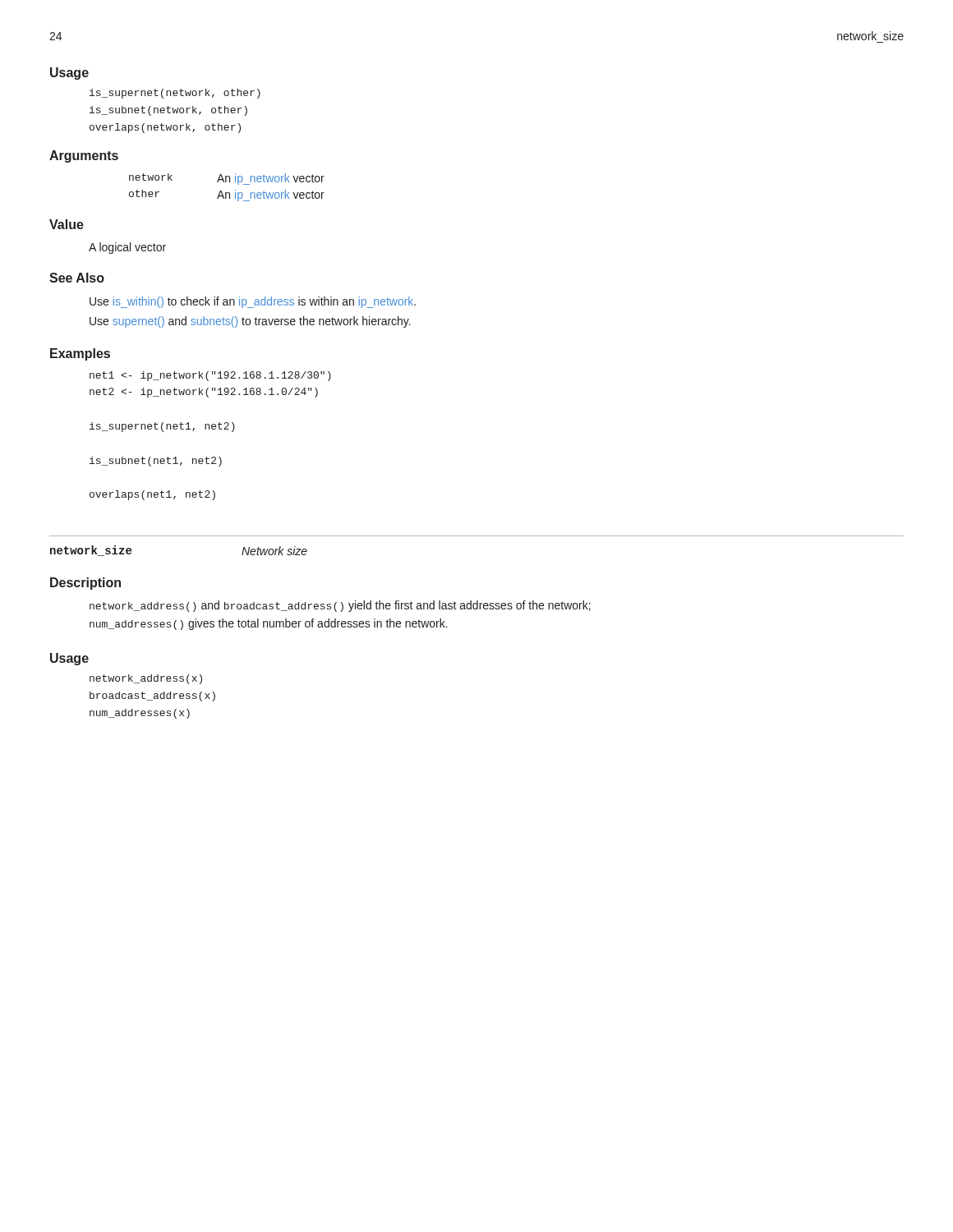The width and height of the screenshot is (953, 1232).
Task: Find the table that mentions "An ip_network vector"
Action: 496,186
